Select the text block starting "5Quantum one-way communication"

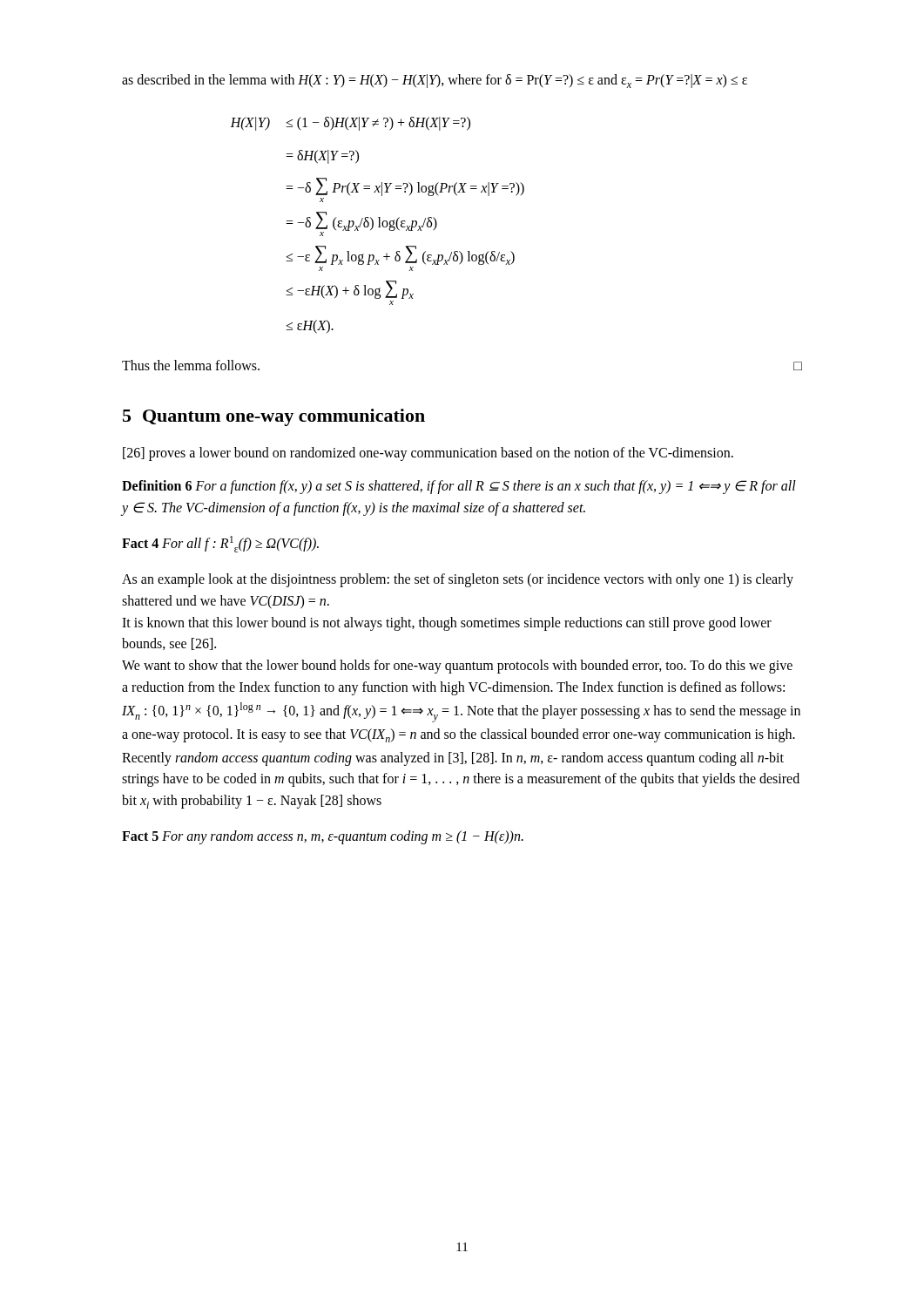pos(274,415)
